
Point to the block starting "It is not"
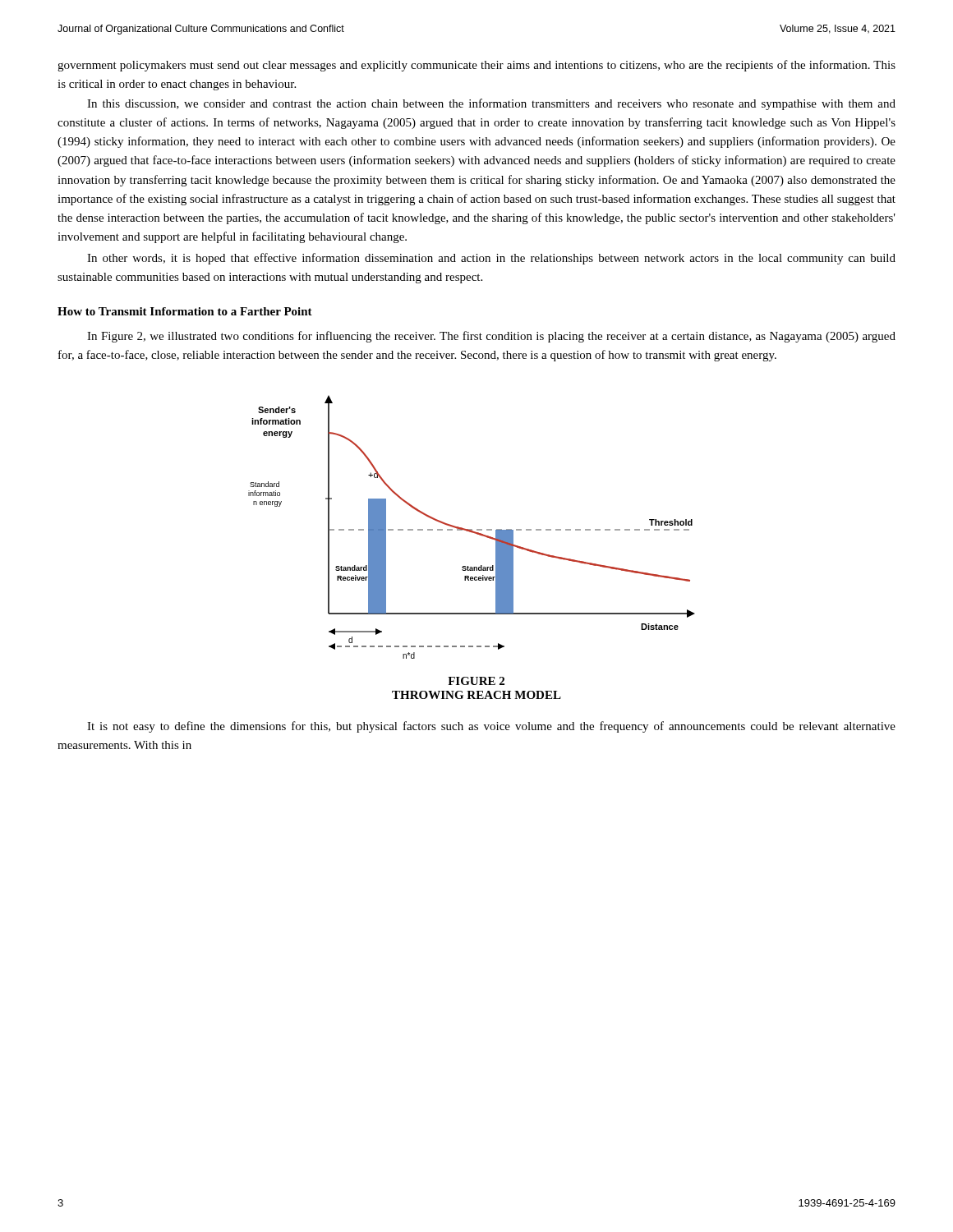click(x=476, y=736)
